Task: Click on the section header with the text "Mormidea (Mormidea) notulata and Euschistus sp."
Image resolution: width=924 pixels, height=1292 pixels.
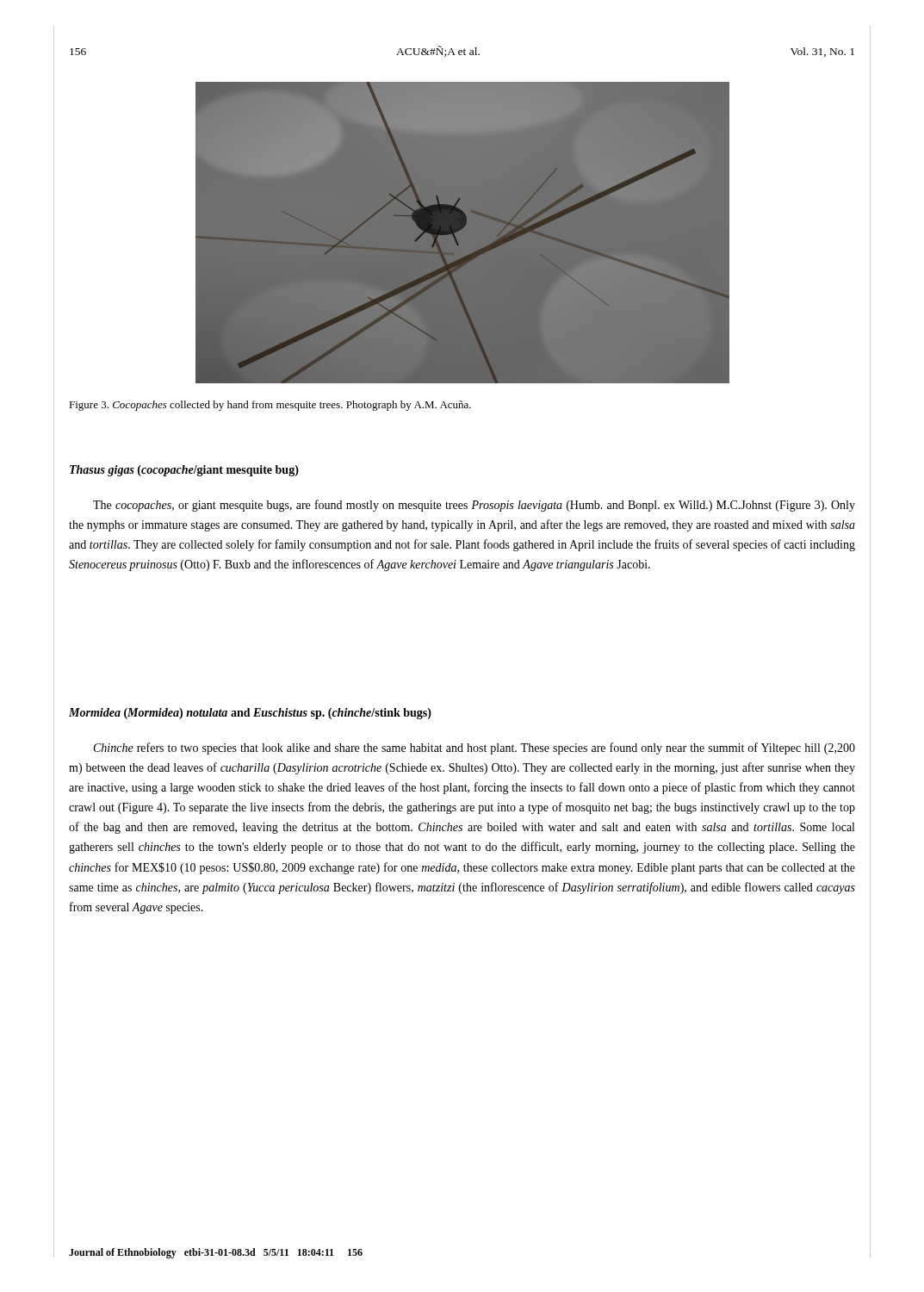Action: point(250,713)
